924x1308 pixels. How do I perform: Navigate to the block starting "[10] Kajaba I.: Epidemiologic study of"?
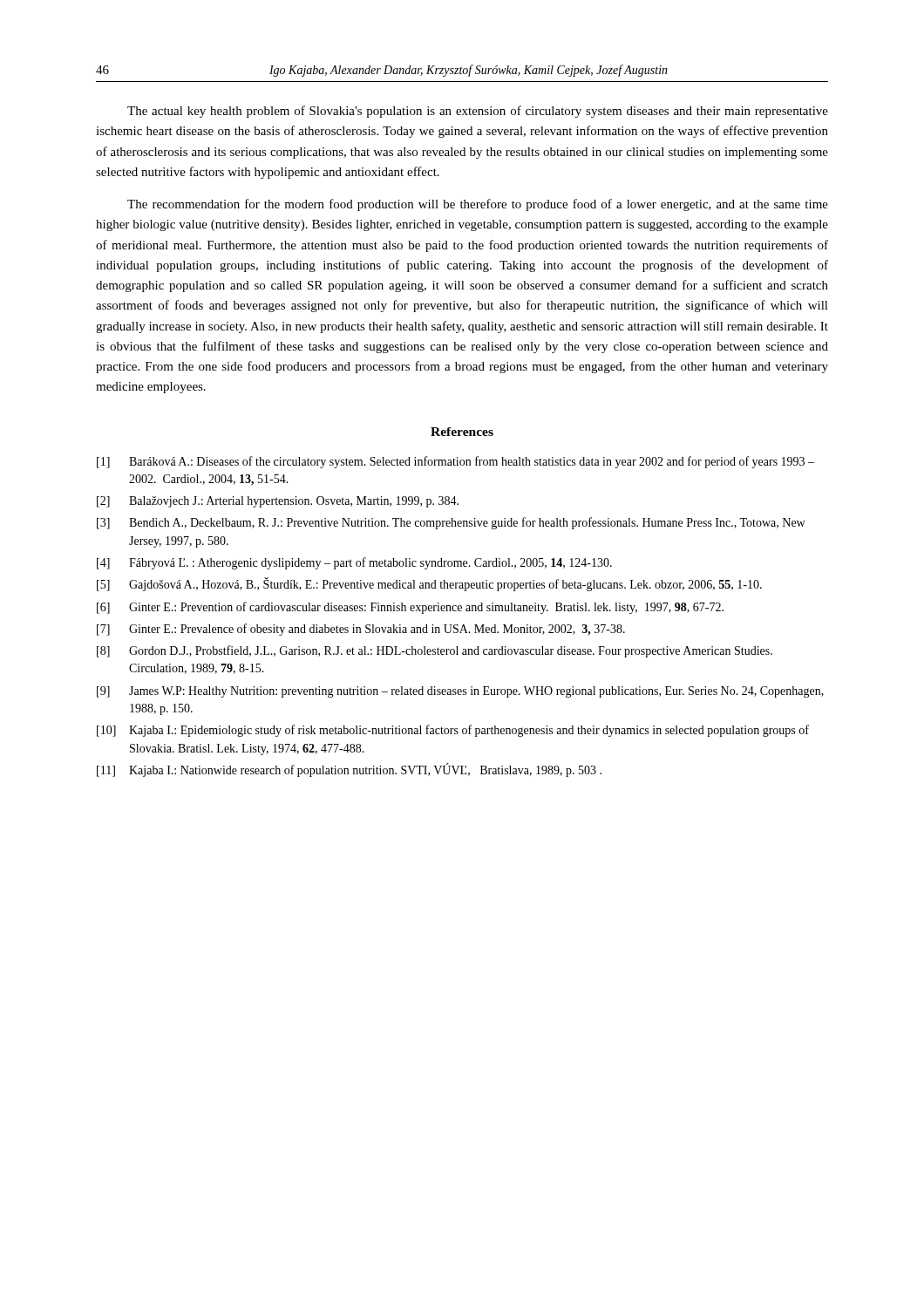click(462, 740)
